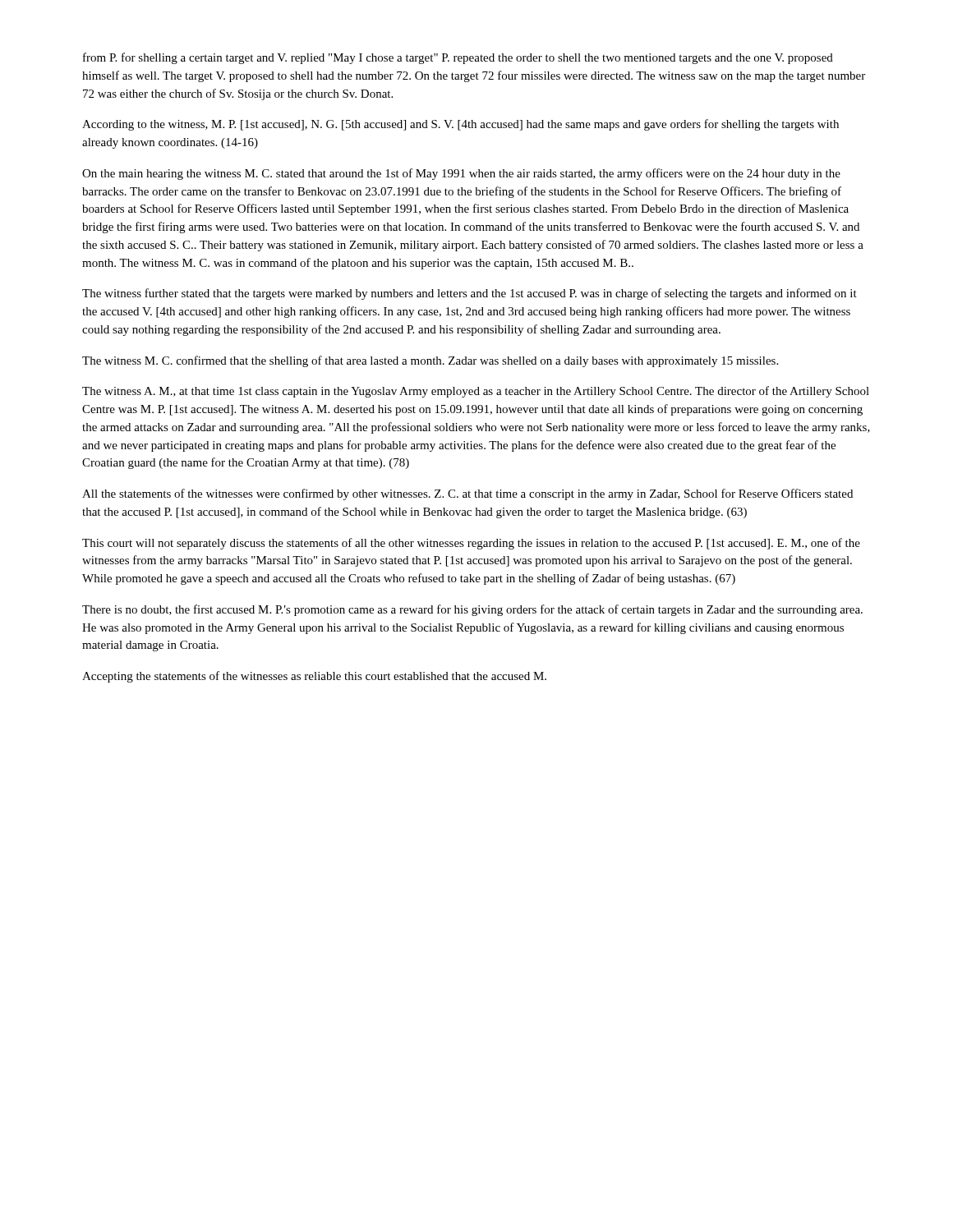Locate the text block that reads "Accepting the statements of the witnesses as reliable"
Image resolution: width=953 pixels, height=1232 pixels.
315,676
